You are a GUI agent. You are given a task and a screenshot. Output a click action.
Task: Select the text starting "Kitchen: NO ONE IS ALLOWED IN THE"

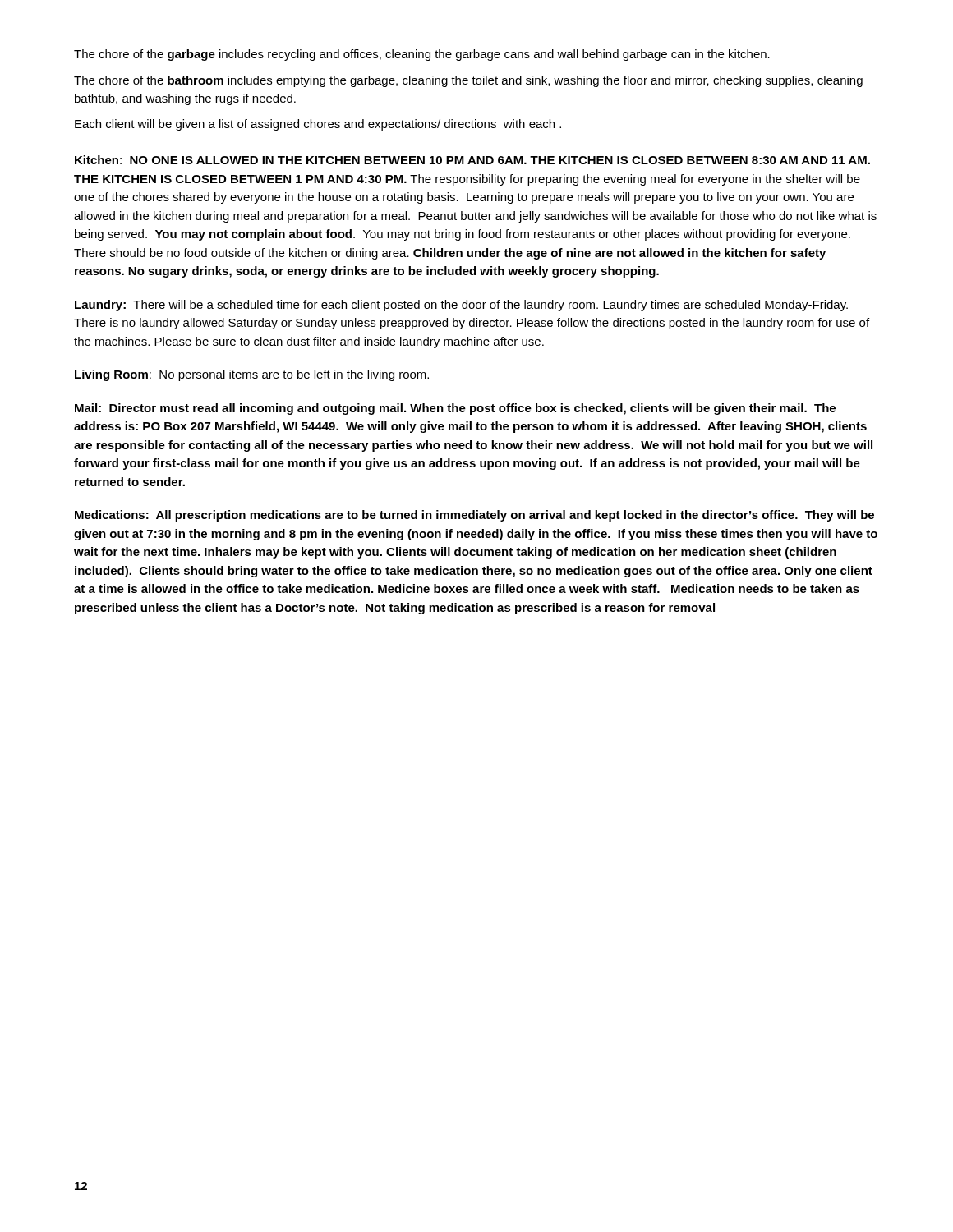click(x=475, y=215)
